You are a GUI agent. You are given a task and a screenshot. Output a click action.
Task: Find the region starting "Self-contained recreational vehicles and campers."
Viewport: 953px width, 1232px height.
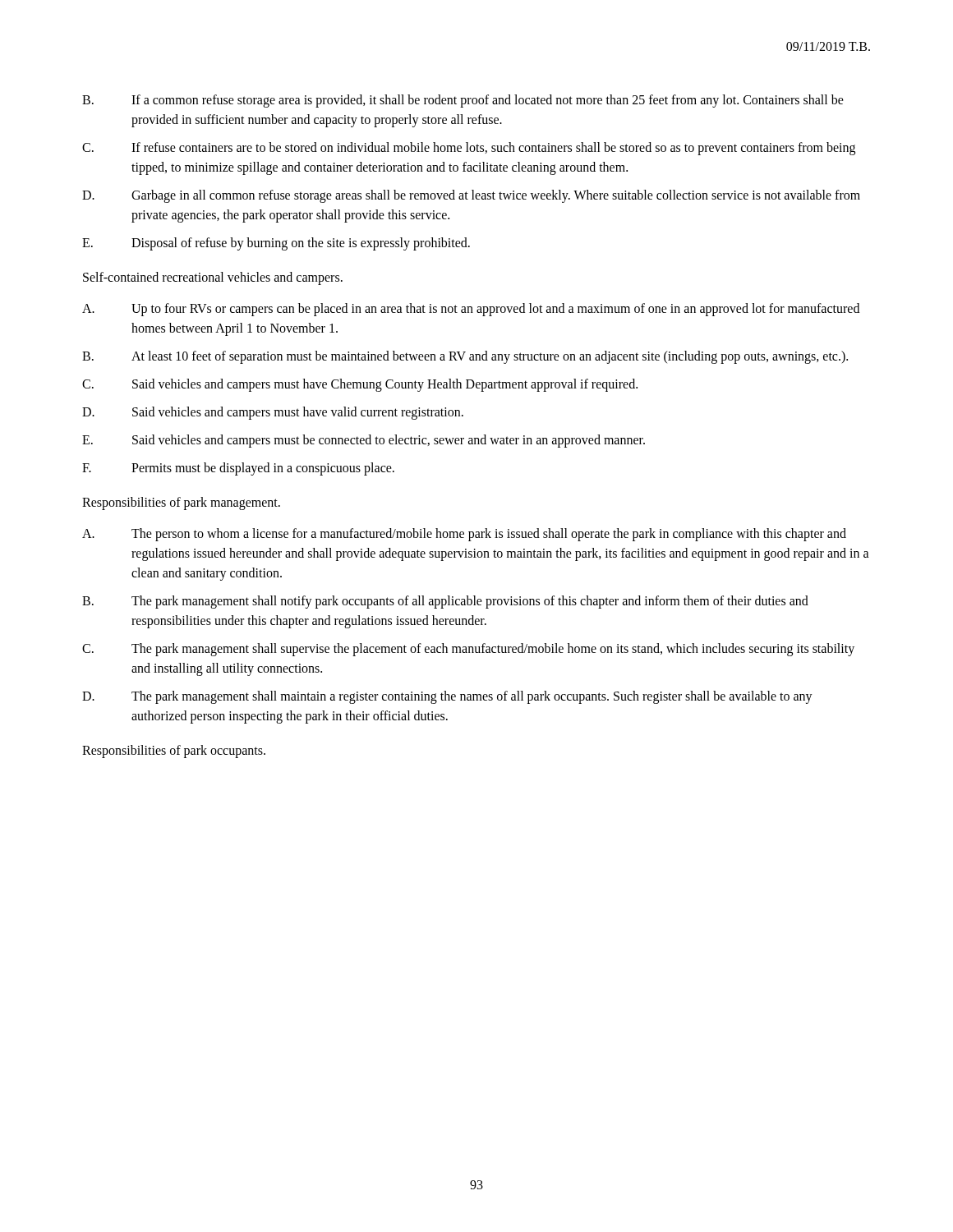point(213,277)
